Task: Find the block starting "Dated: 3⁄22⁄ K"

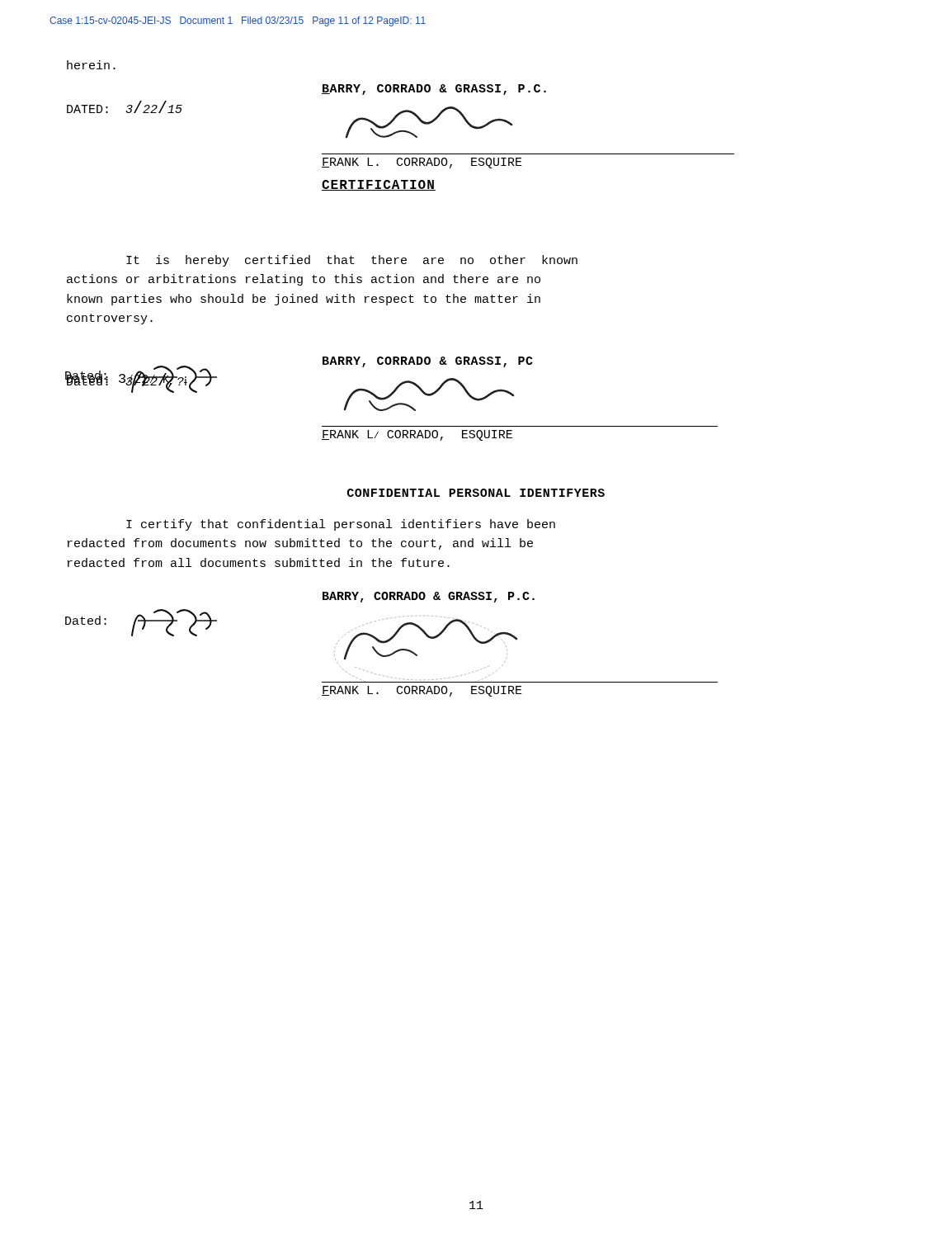Action: pyautogui.click(x=117, y=379)
